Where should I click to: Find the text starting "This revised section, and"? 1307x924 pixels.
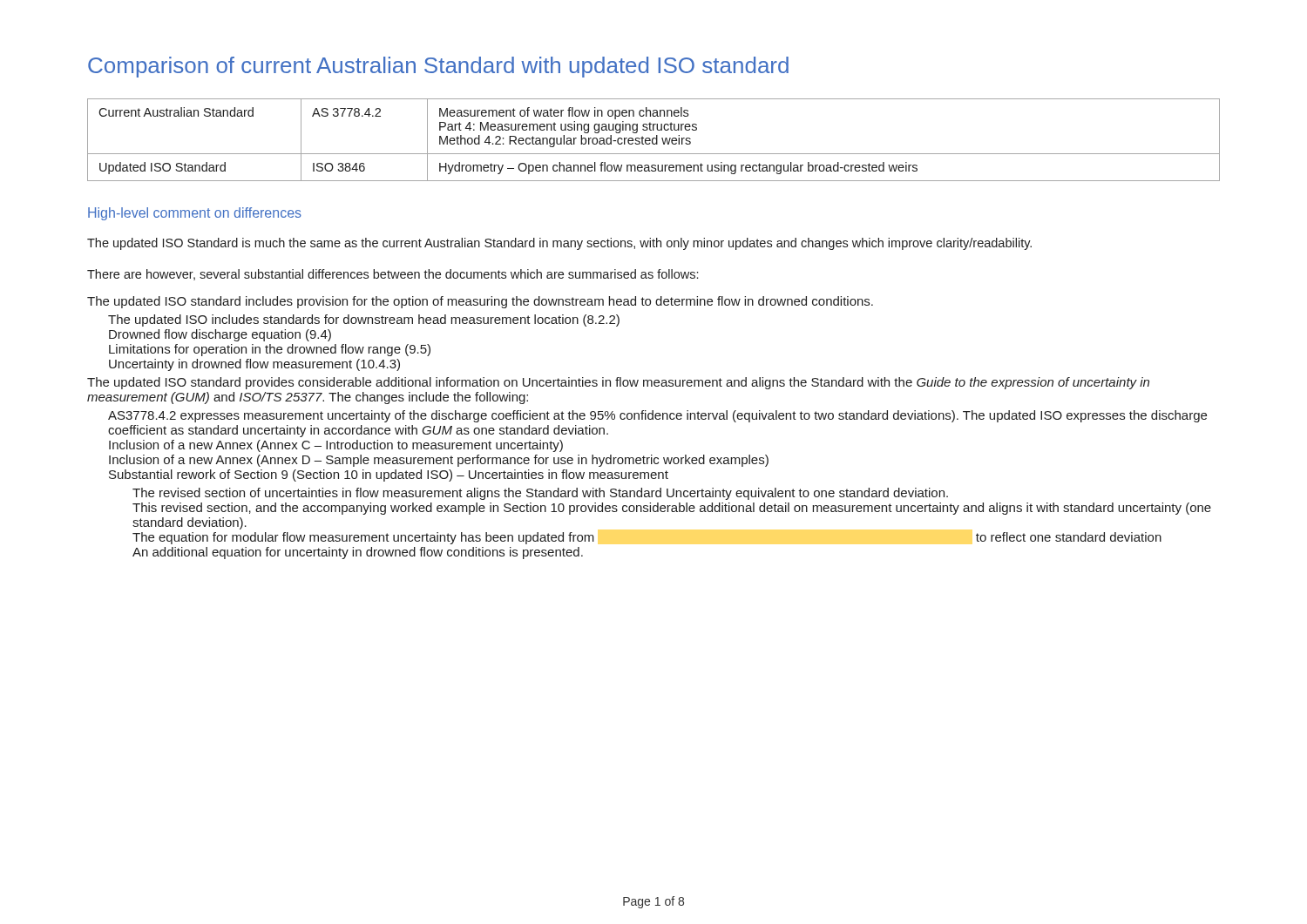tap(676, 514)
